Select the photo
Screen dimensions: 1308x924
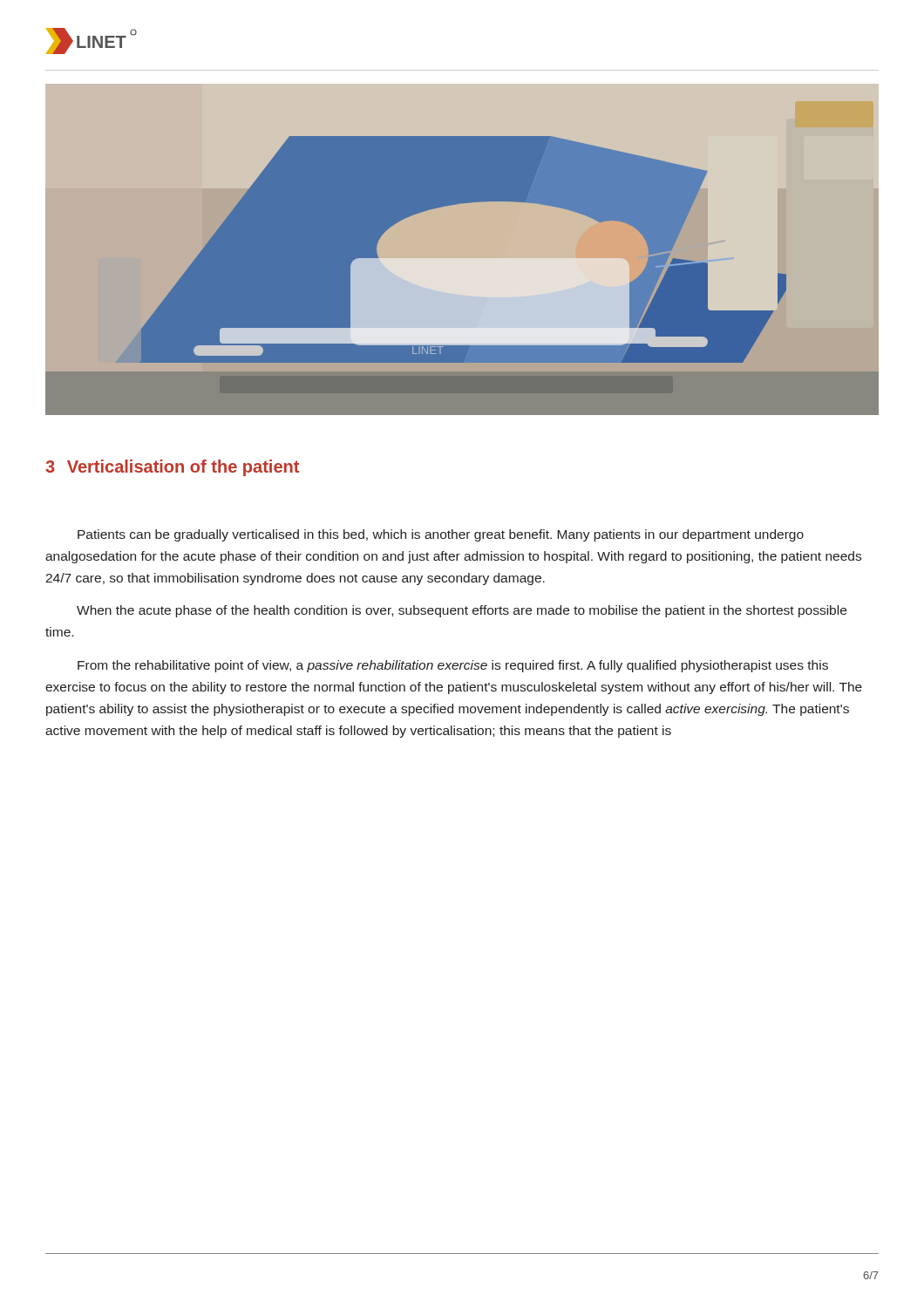462,249
